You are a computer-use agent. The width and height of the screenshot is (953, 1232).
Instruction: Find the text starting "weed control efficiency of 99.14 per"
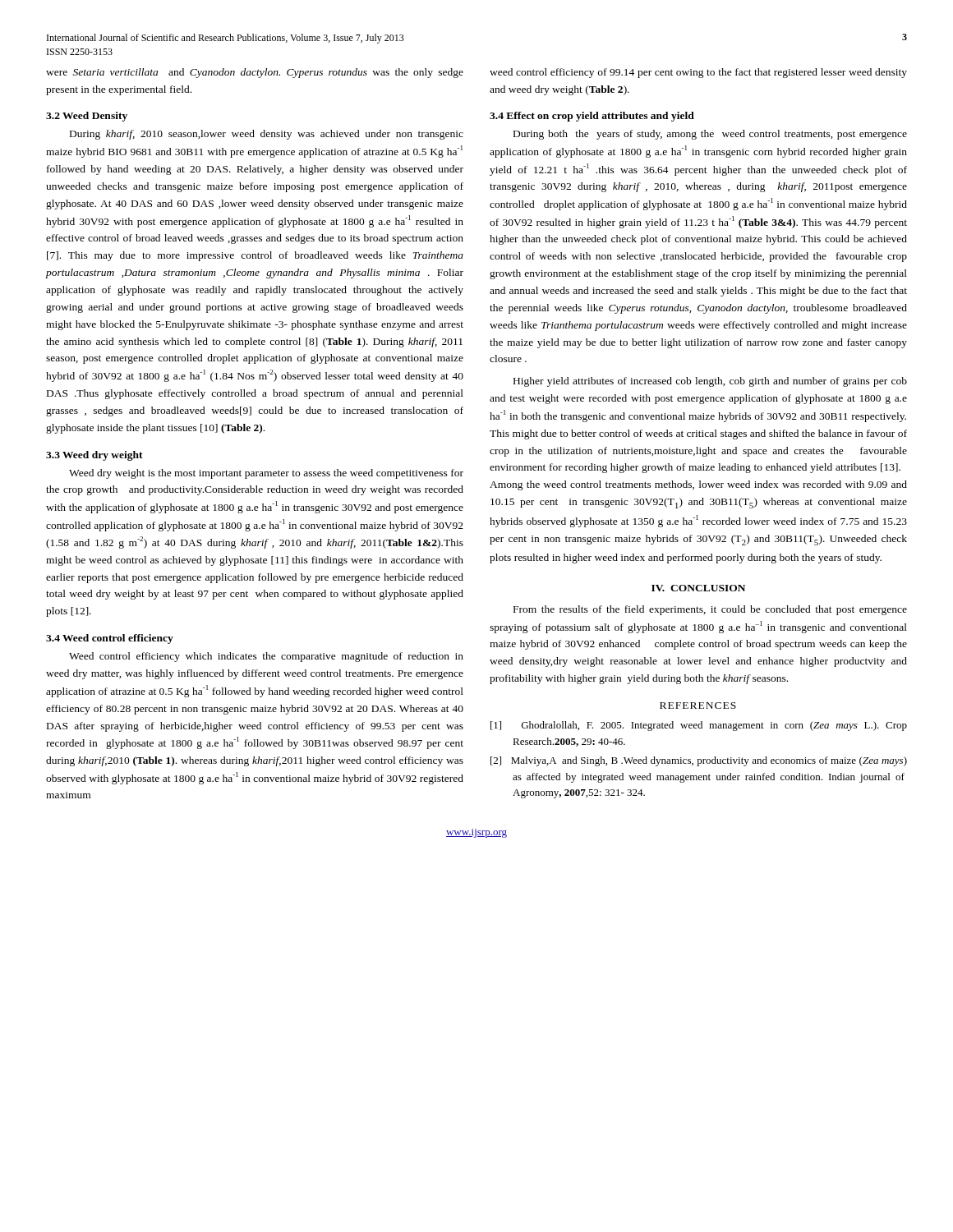click(698, 80)
